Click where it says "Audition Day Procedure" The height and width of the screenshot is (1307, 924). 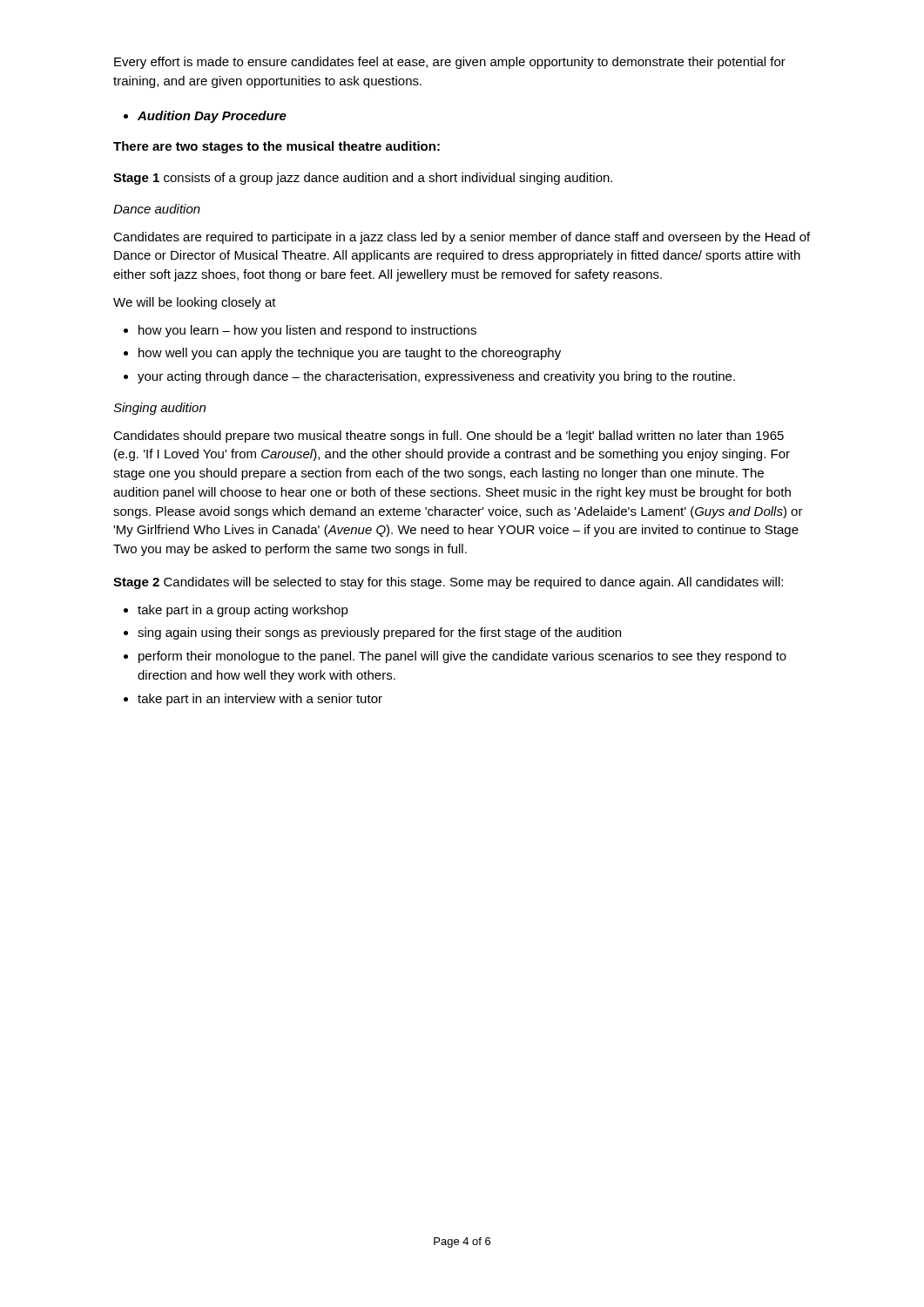click(205, 117)
